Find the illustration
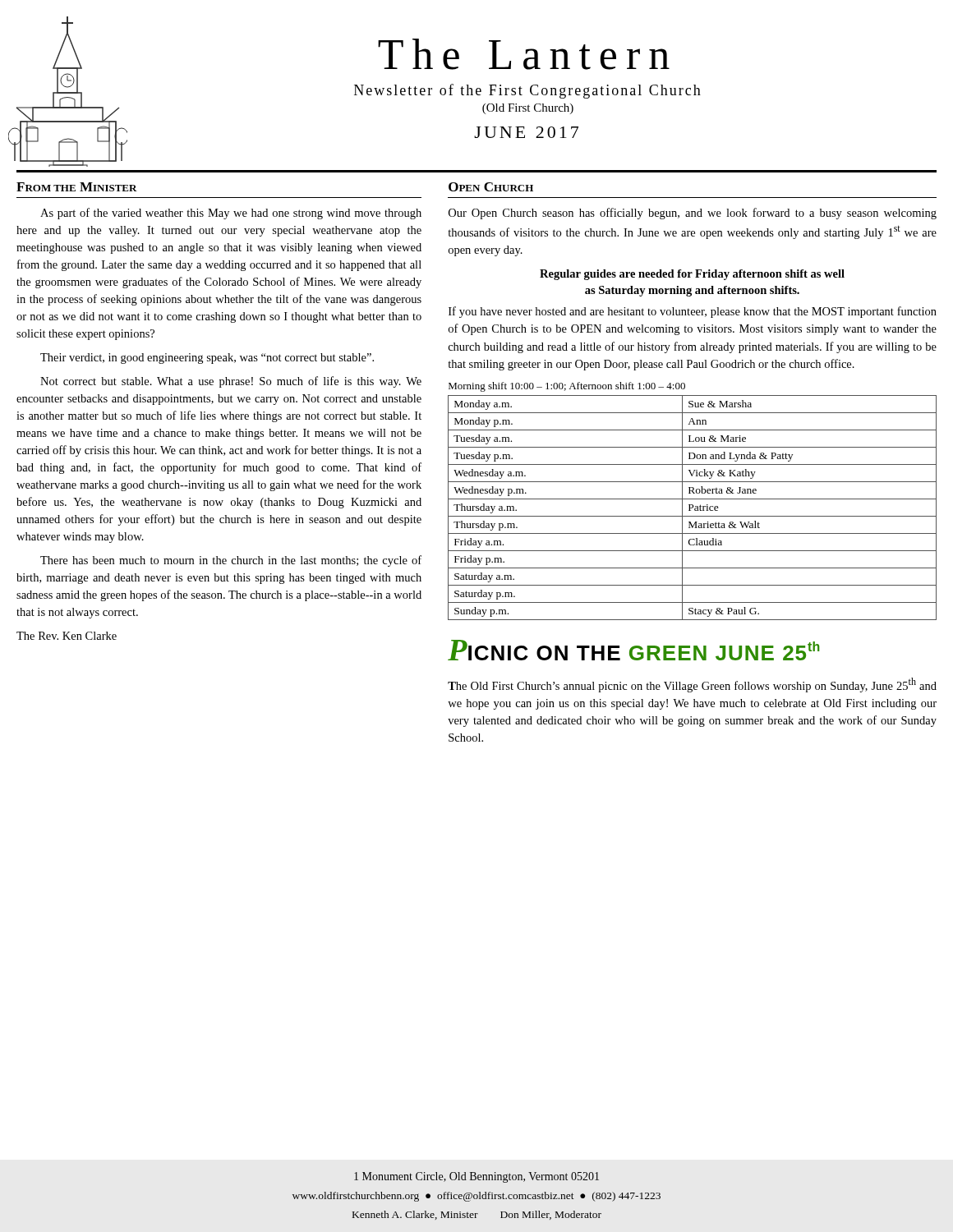This screenshot has width=953, height=1232. (x=68, y=90)
